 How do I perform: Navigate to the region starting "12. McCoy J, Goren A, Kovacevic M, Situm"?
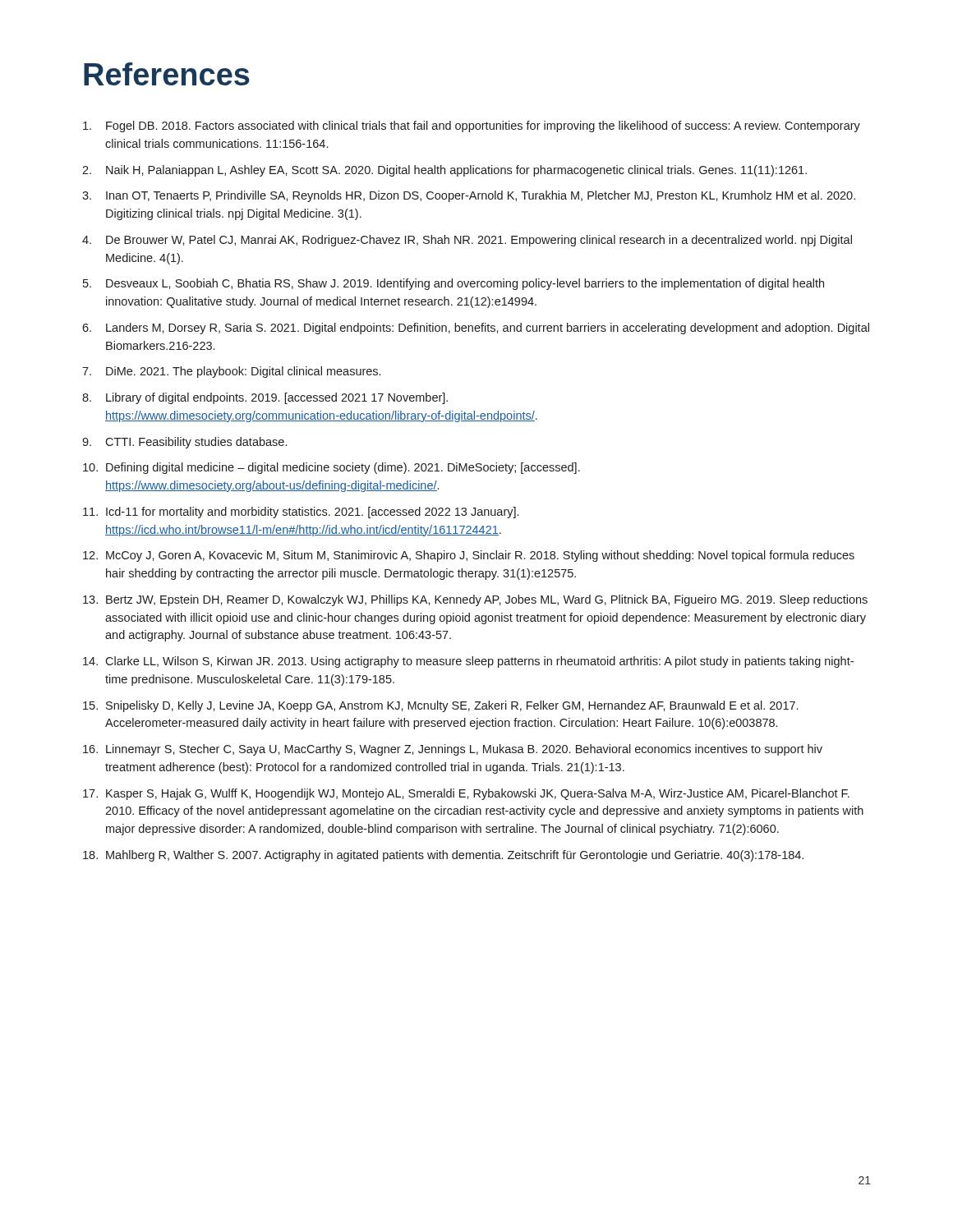point(476,565)
